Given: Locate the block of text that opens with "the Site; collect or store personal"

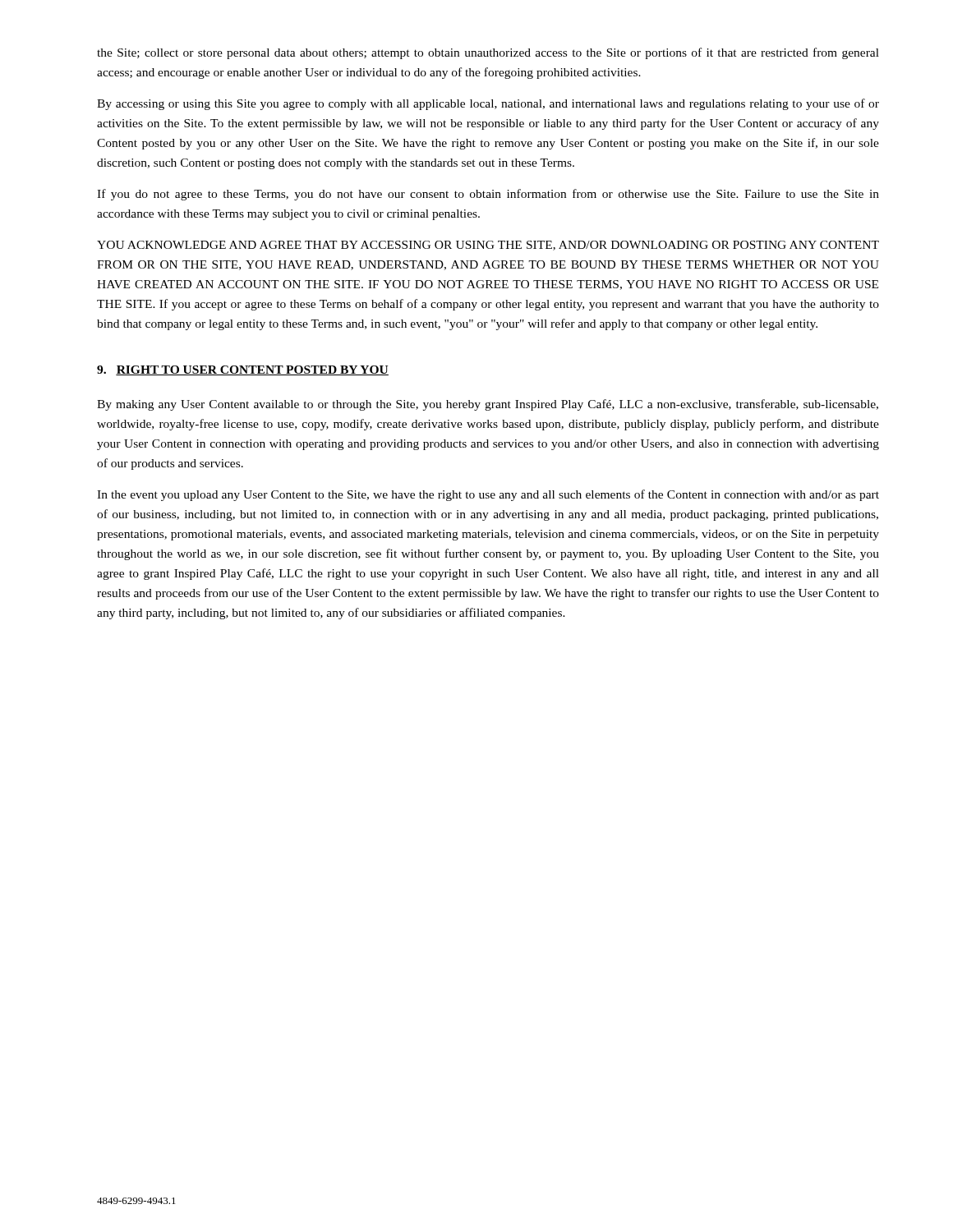Looking at the screenshot, I should click(x=488, y=62).
